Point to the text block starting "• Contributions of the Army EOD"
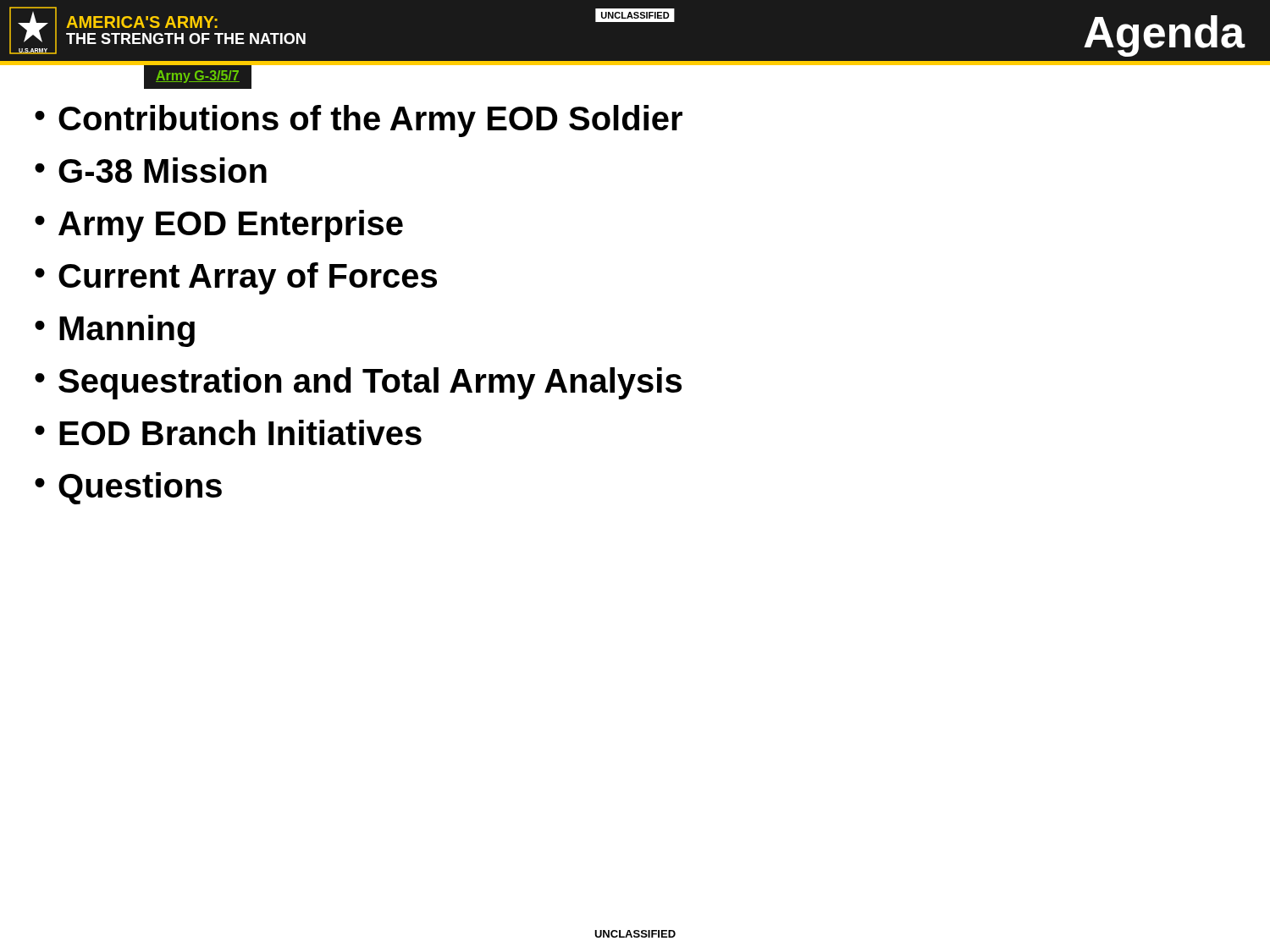The height and width of the screenshot is (952, 1270). [358, 118]
